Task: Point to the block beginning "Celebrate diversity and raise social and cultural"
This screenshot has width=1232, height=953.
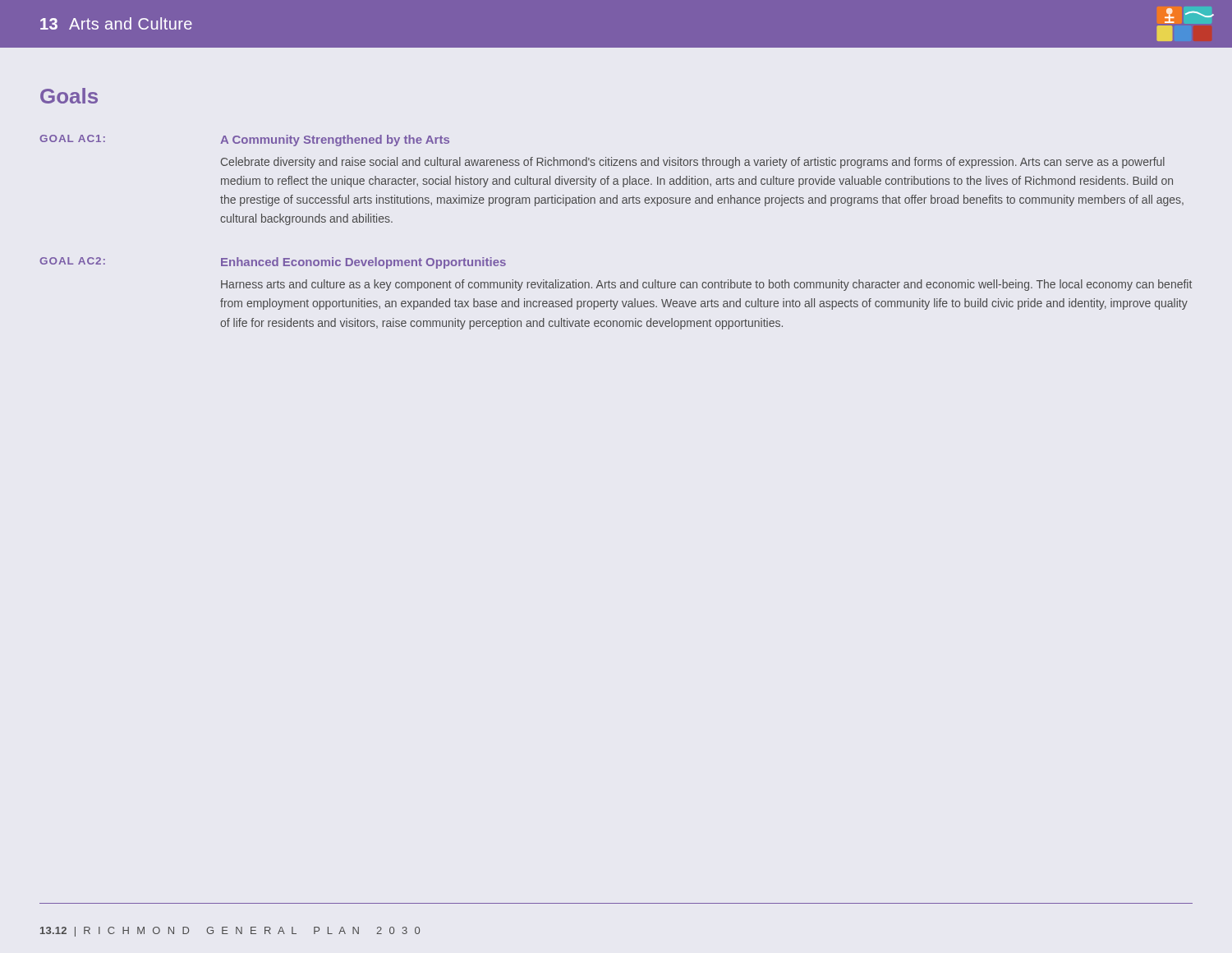Action: [706, 191]
